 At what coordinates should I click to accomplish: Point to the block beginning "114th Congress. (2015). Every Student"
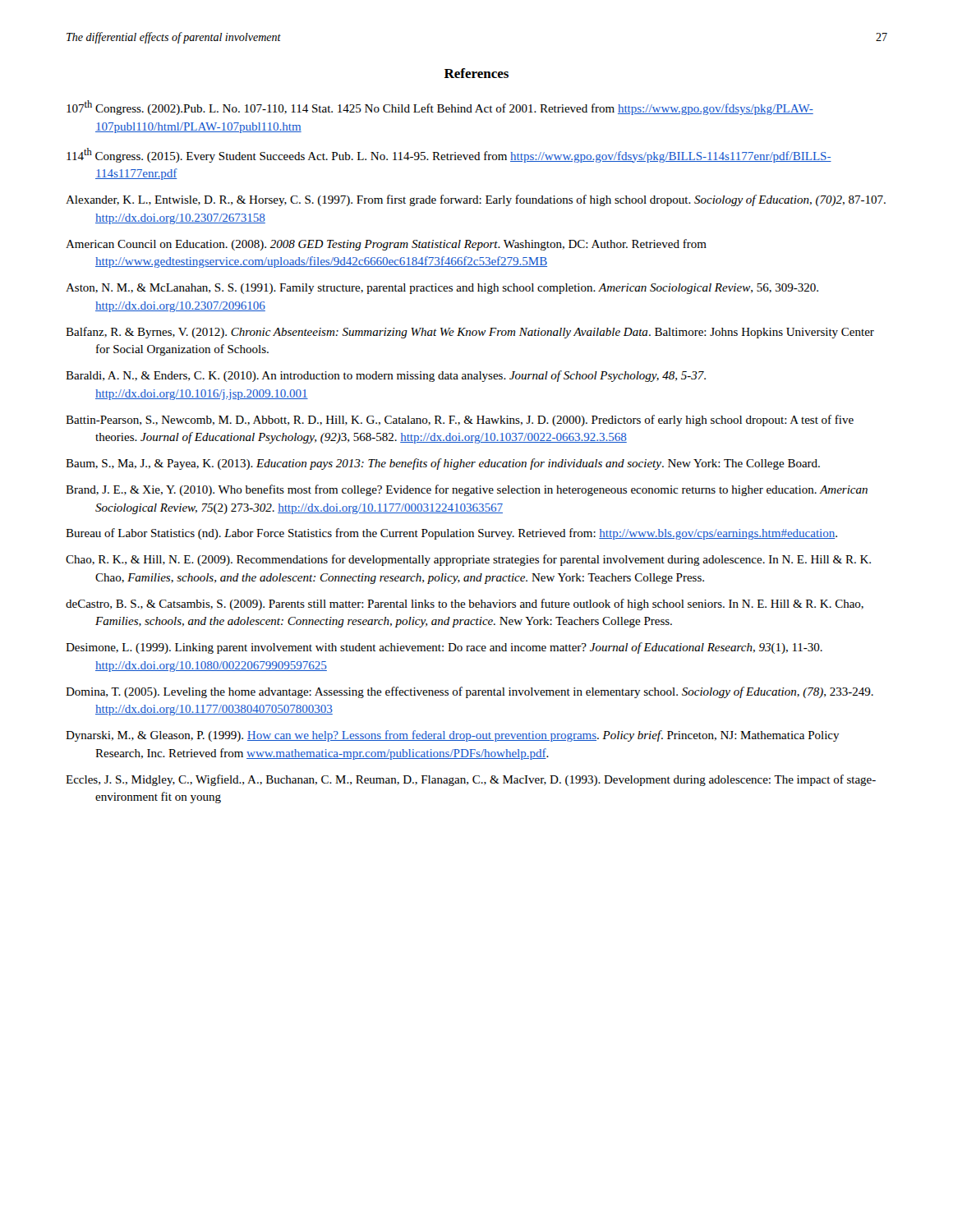(448, 163)
